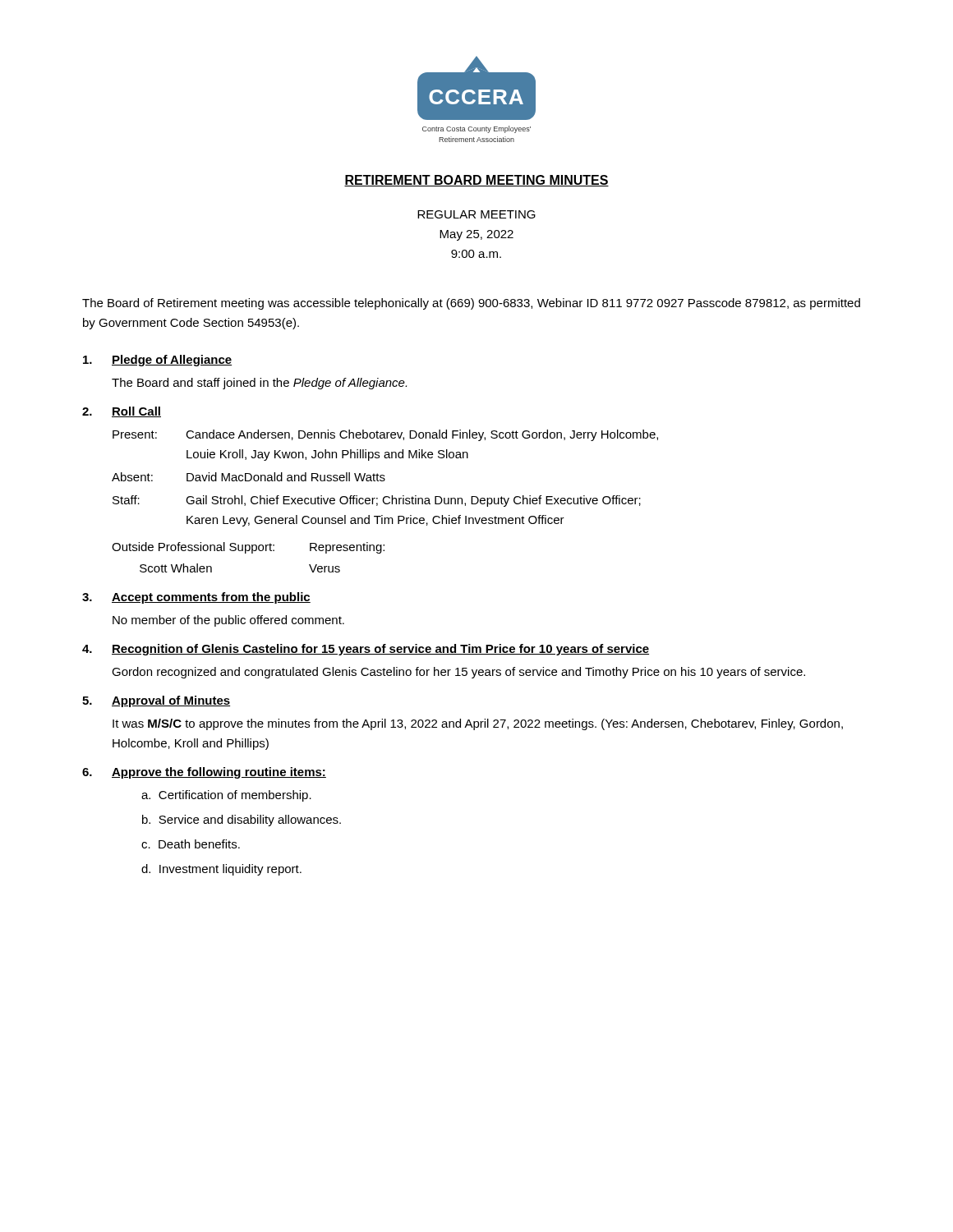Find the block on this page that starts "Gordon recognized and congratulated Glenis"
The height and width of the screenshot is (1232, 953).
tap(459, 671)
